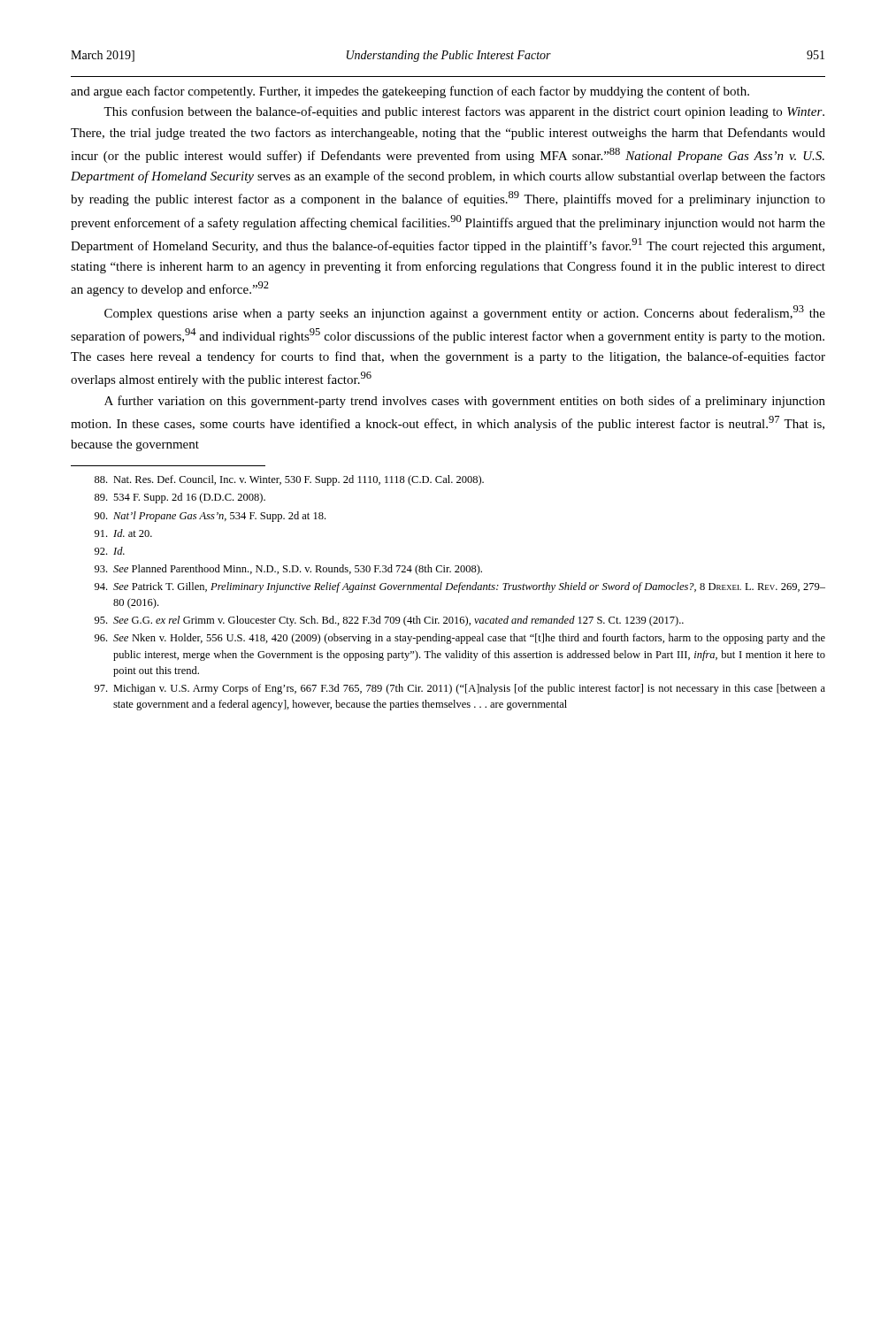
Task: Point to "Id. at 20."
Action: pyautogui.click(x=123, y=533)
